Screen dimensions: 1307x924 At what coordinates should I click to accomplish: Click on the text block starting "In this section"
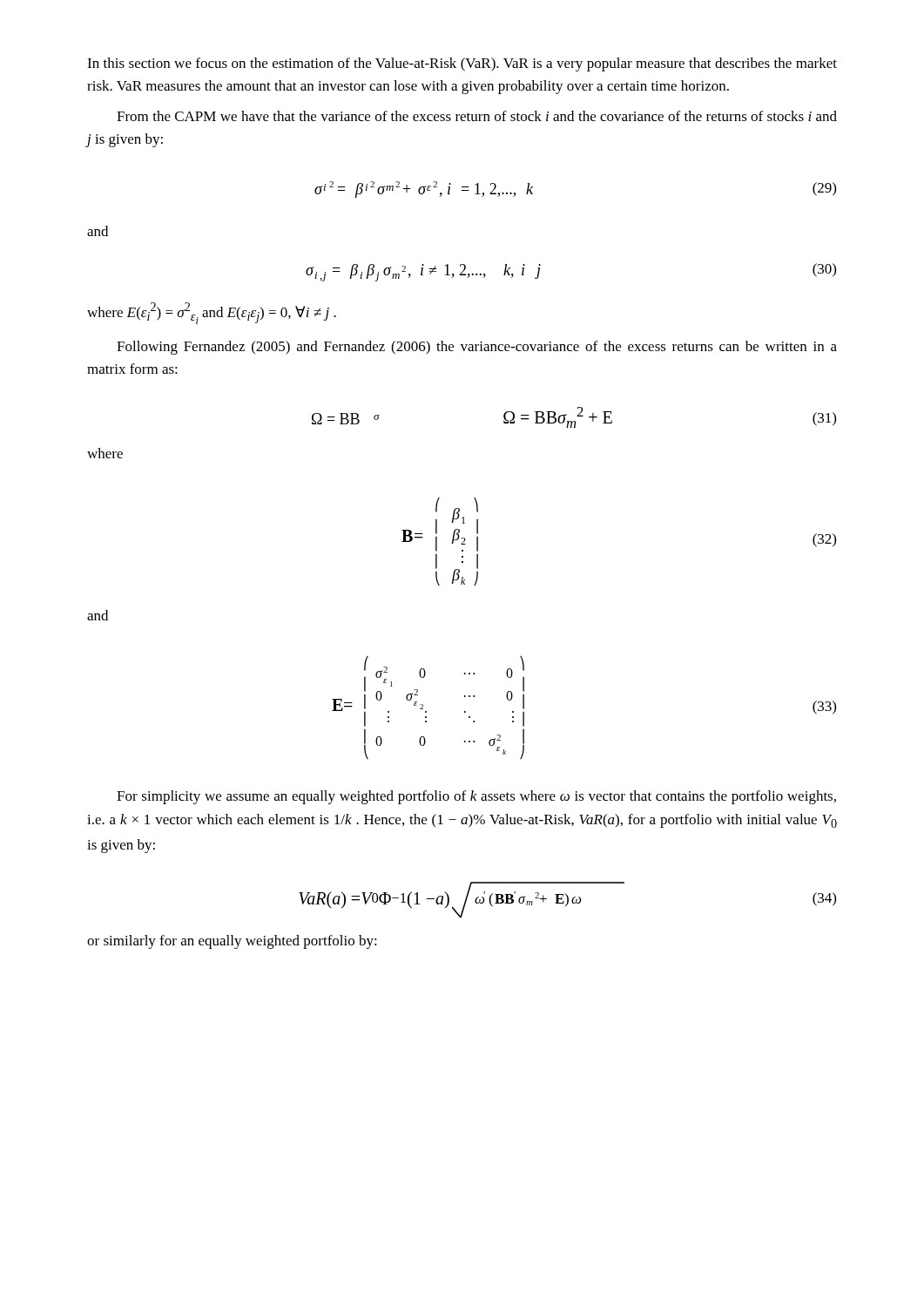pos(462,75)
